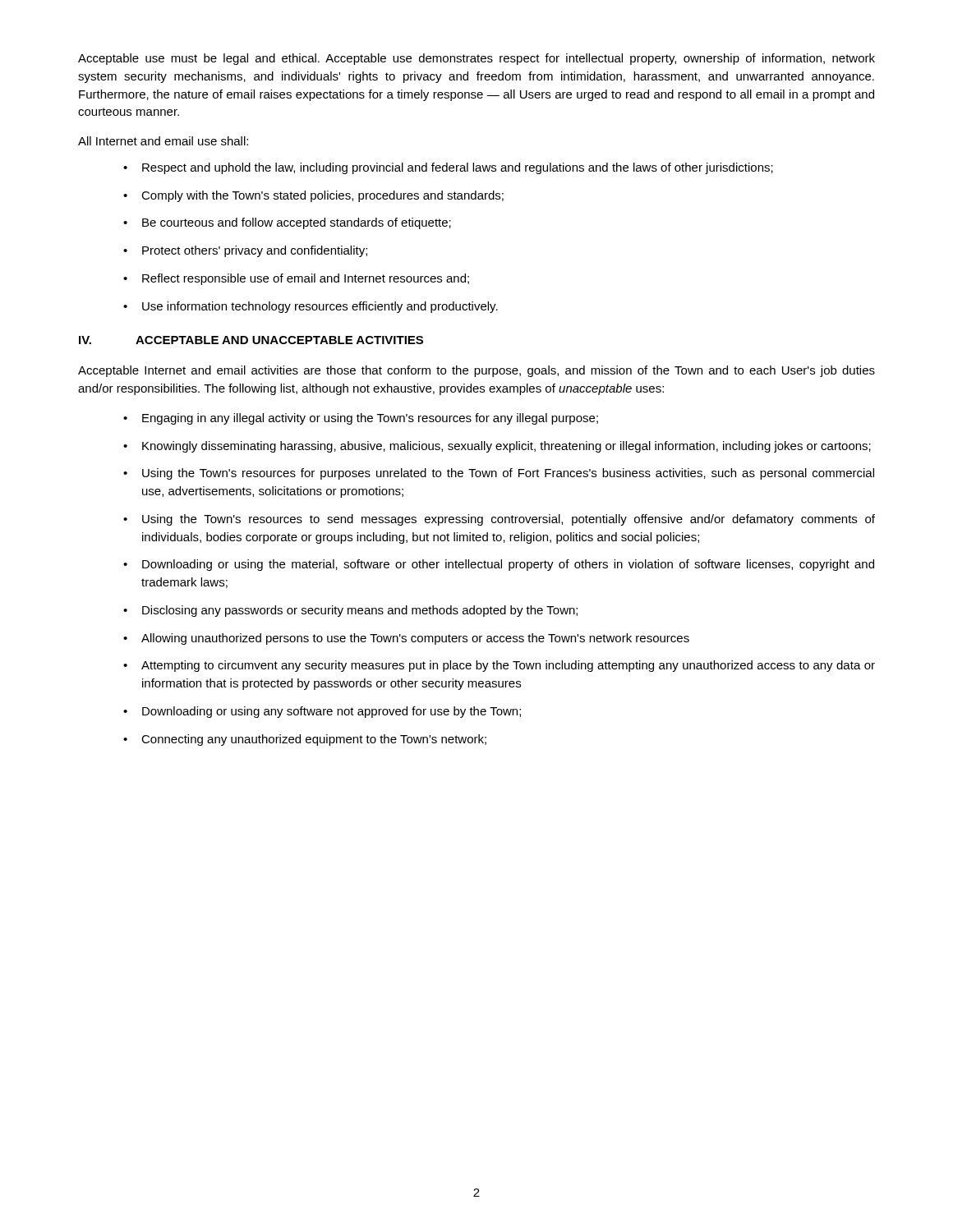
Task: Locate the list item containing "• Downloading or using the material,"
Action: click(x=499, y=573)
